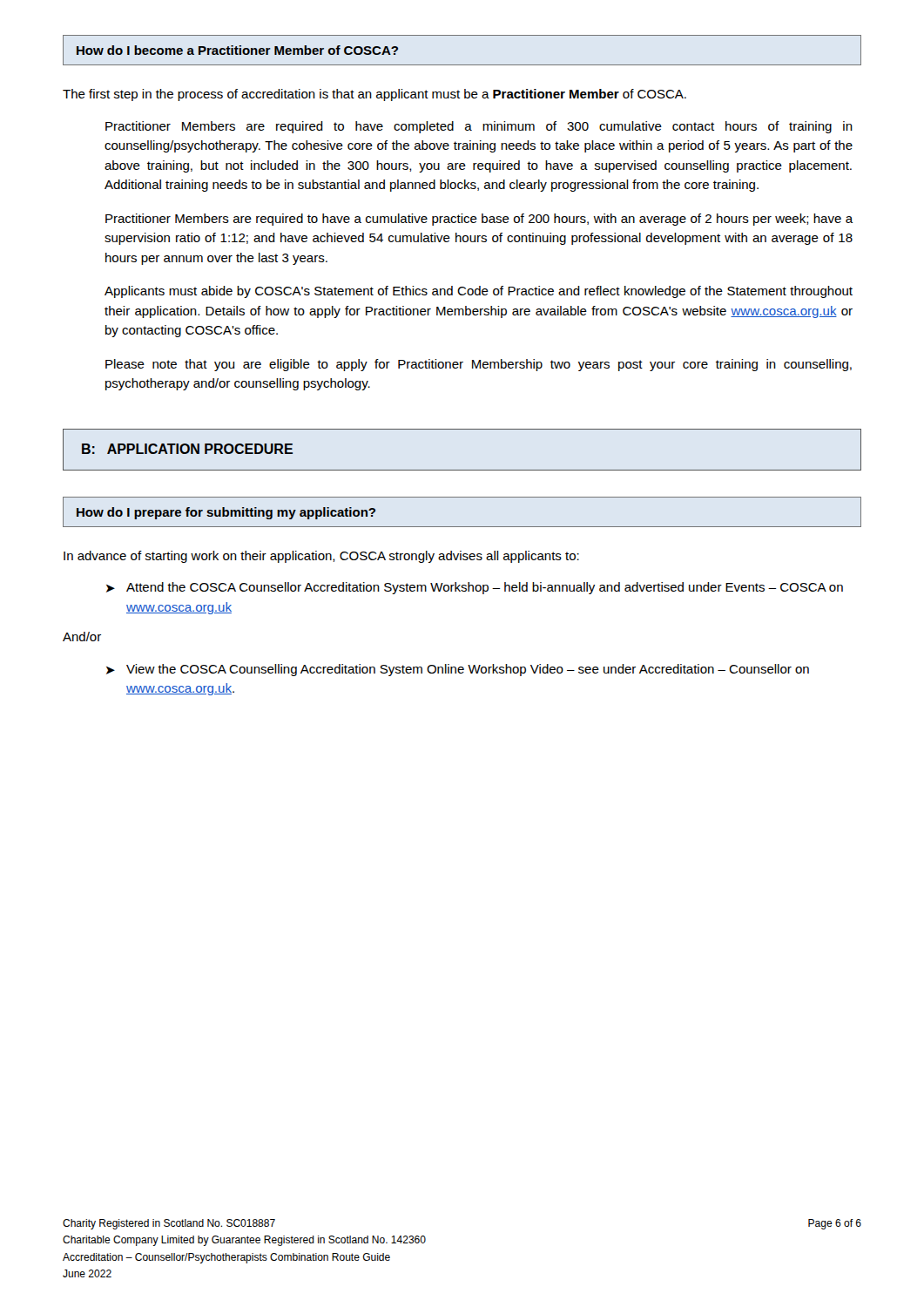Select the list item that reads "➤ Attend the COSCA Counsellor Accreditation"
This screenshot has height=1307, width=924.
(x=479, y=597)
